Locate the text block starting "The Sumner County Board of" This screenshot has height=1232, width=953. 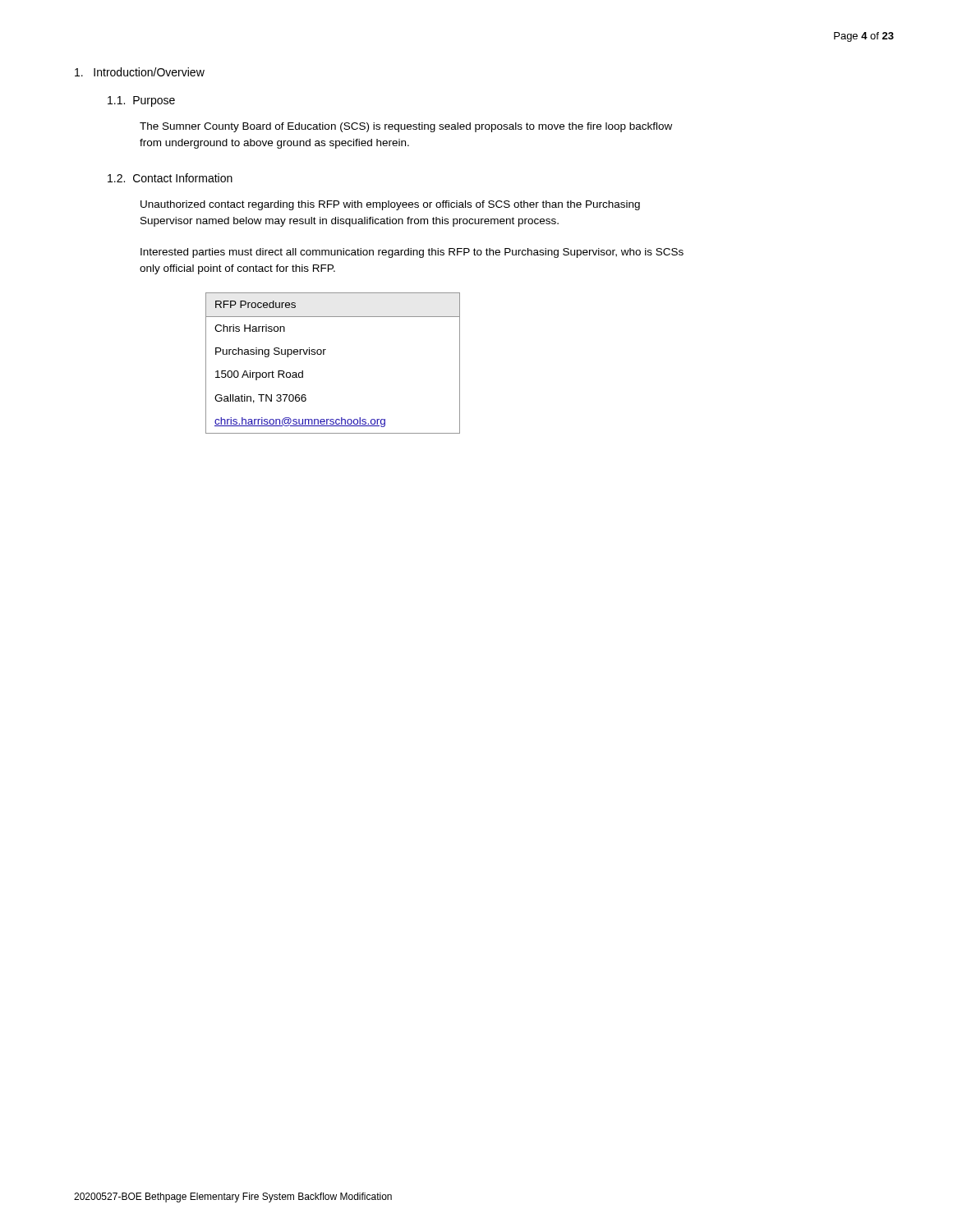(x=406, y=134)
